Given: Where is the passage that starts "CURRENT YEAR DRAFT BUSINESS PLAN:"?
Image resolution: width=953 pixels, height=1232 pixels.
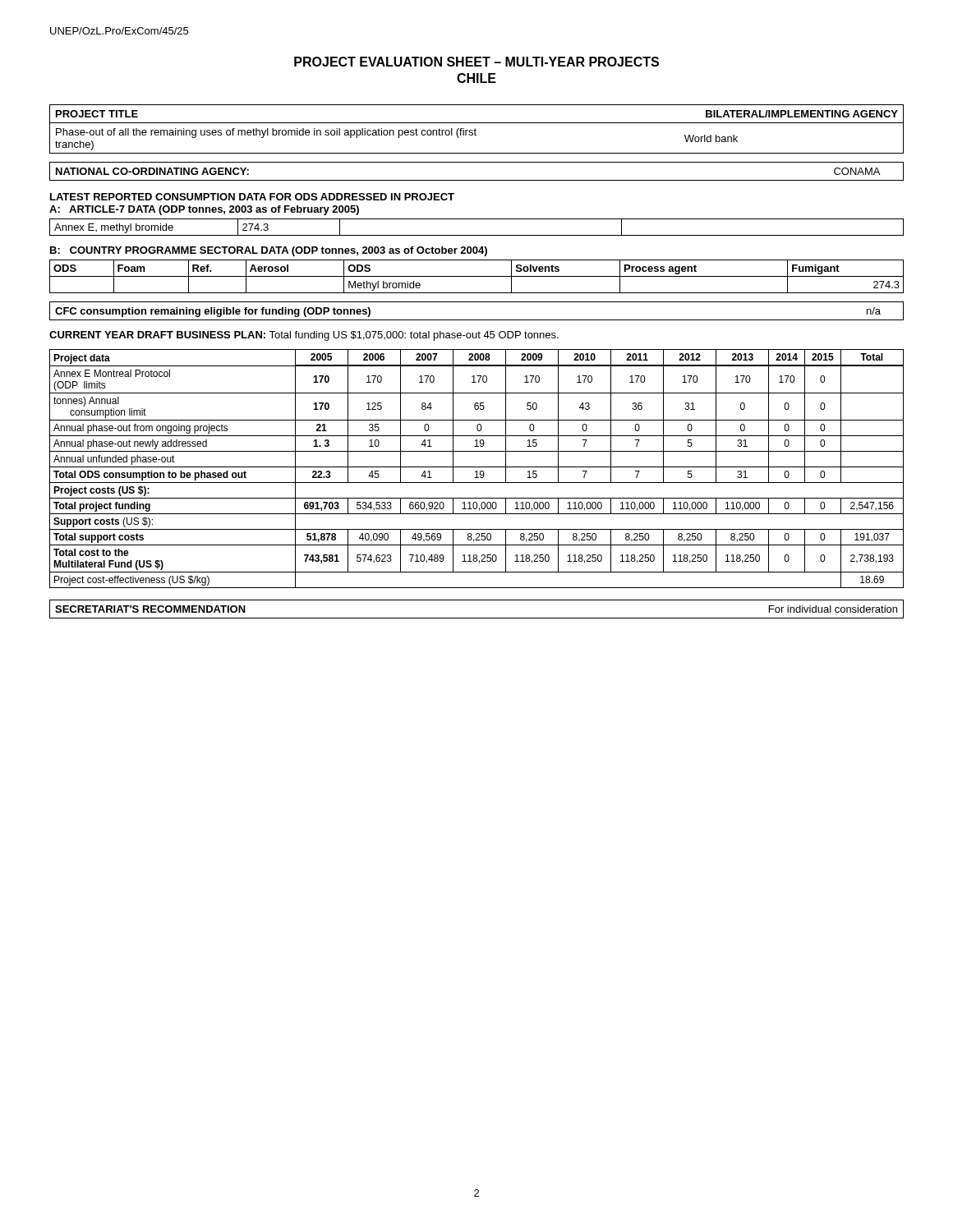Looking at the screenshot, I should (304, 335).
